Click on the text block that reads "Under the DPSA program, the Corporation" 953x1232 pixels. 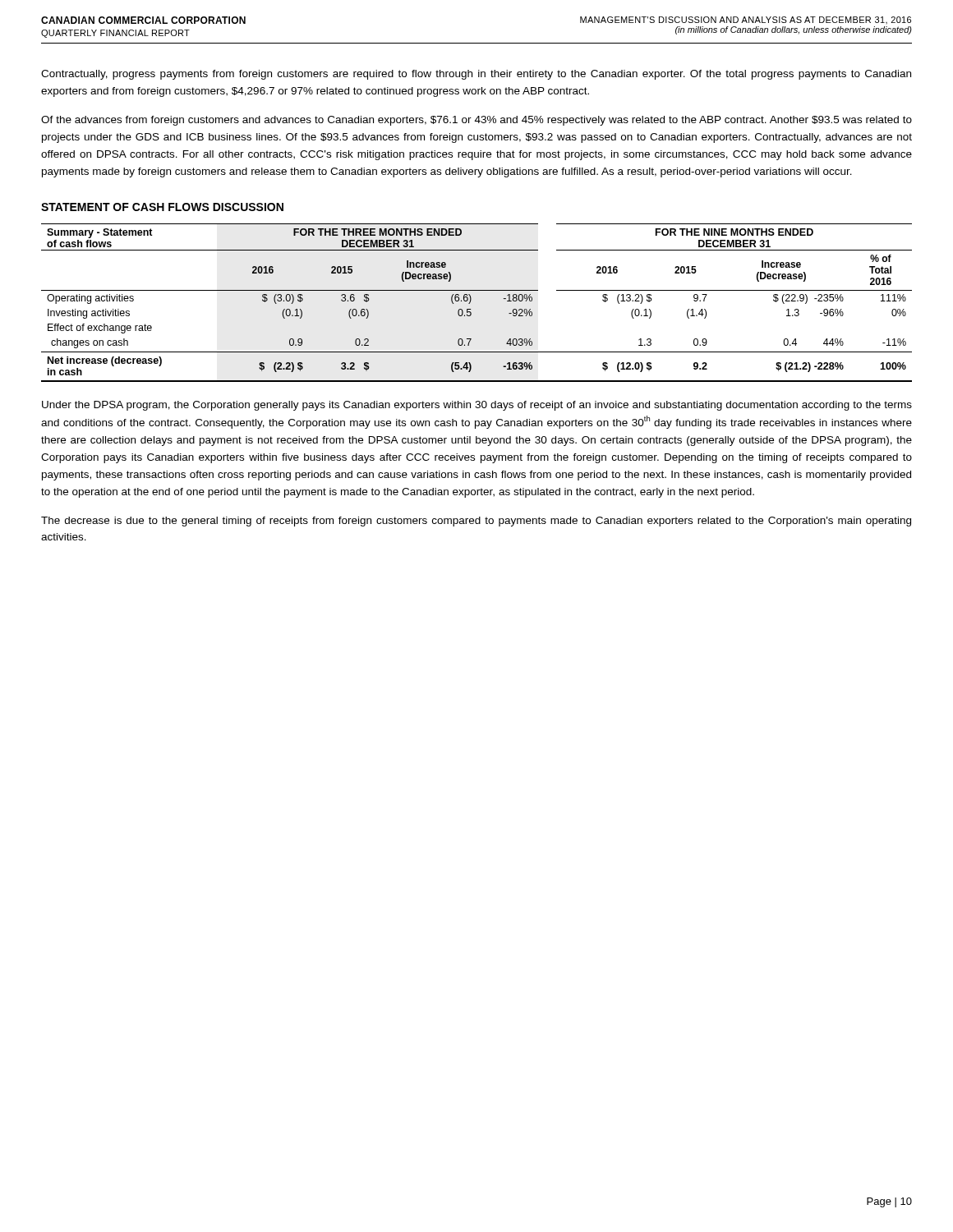coord(476,448)
